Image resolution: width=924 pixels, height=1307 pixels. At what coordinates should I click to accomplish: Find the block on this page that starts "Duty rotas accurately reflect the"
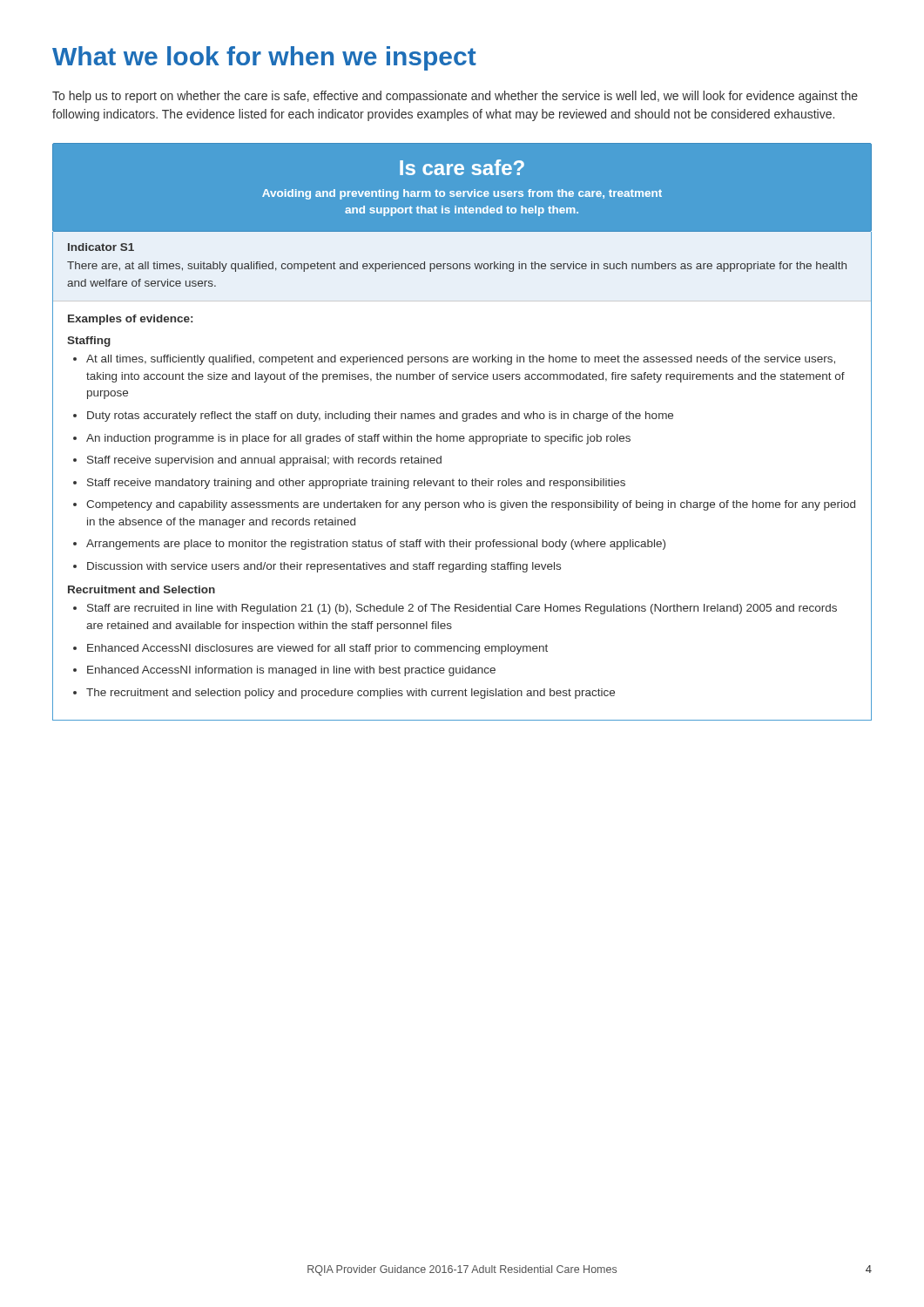tap(380, 415)
